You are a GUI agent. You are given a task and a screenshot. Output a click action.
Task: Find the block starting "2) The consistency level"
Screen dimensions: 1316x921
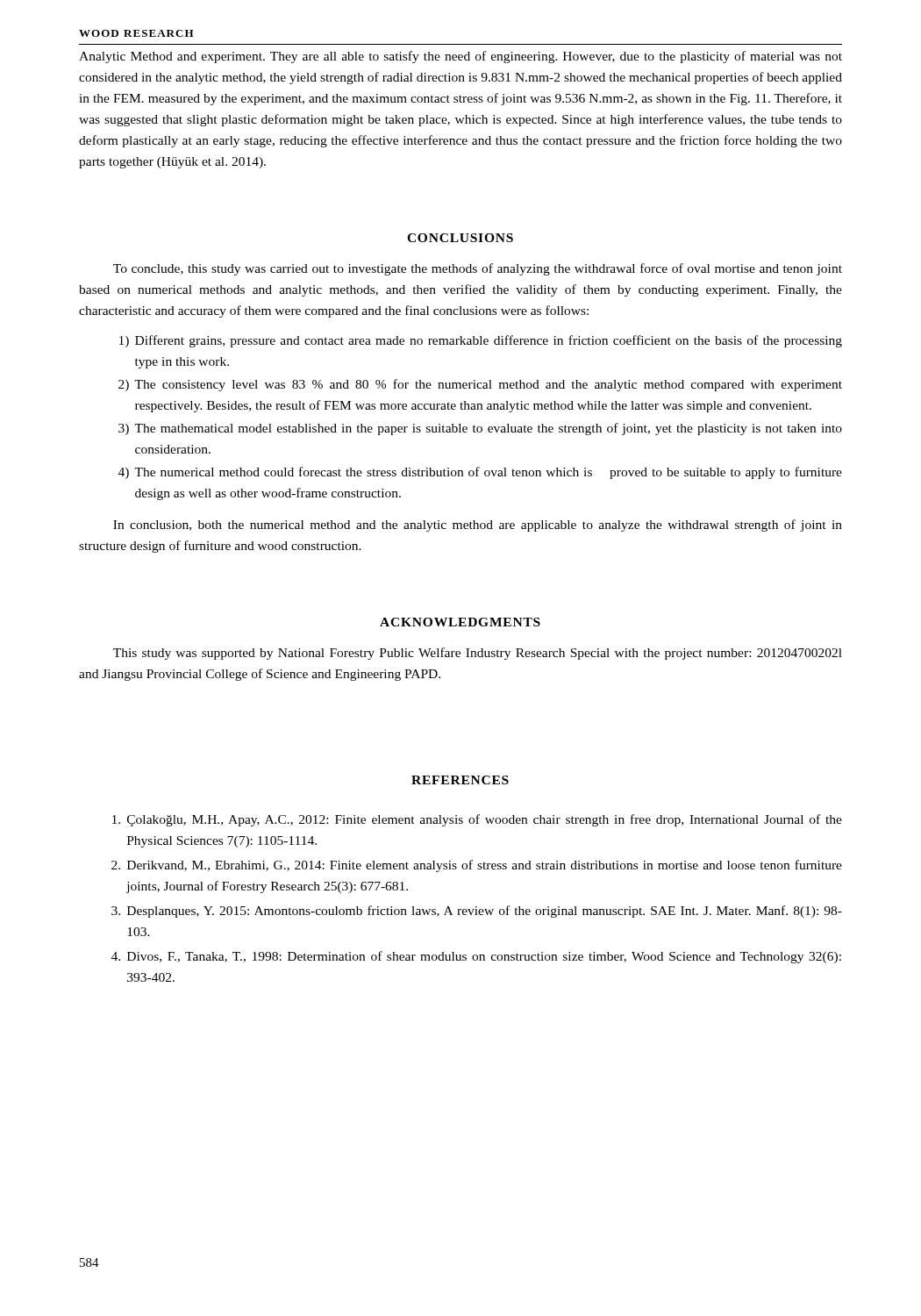tap(471, 395)
